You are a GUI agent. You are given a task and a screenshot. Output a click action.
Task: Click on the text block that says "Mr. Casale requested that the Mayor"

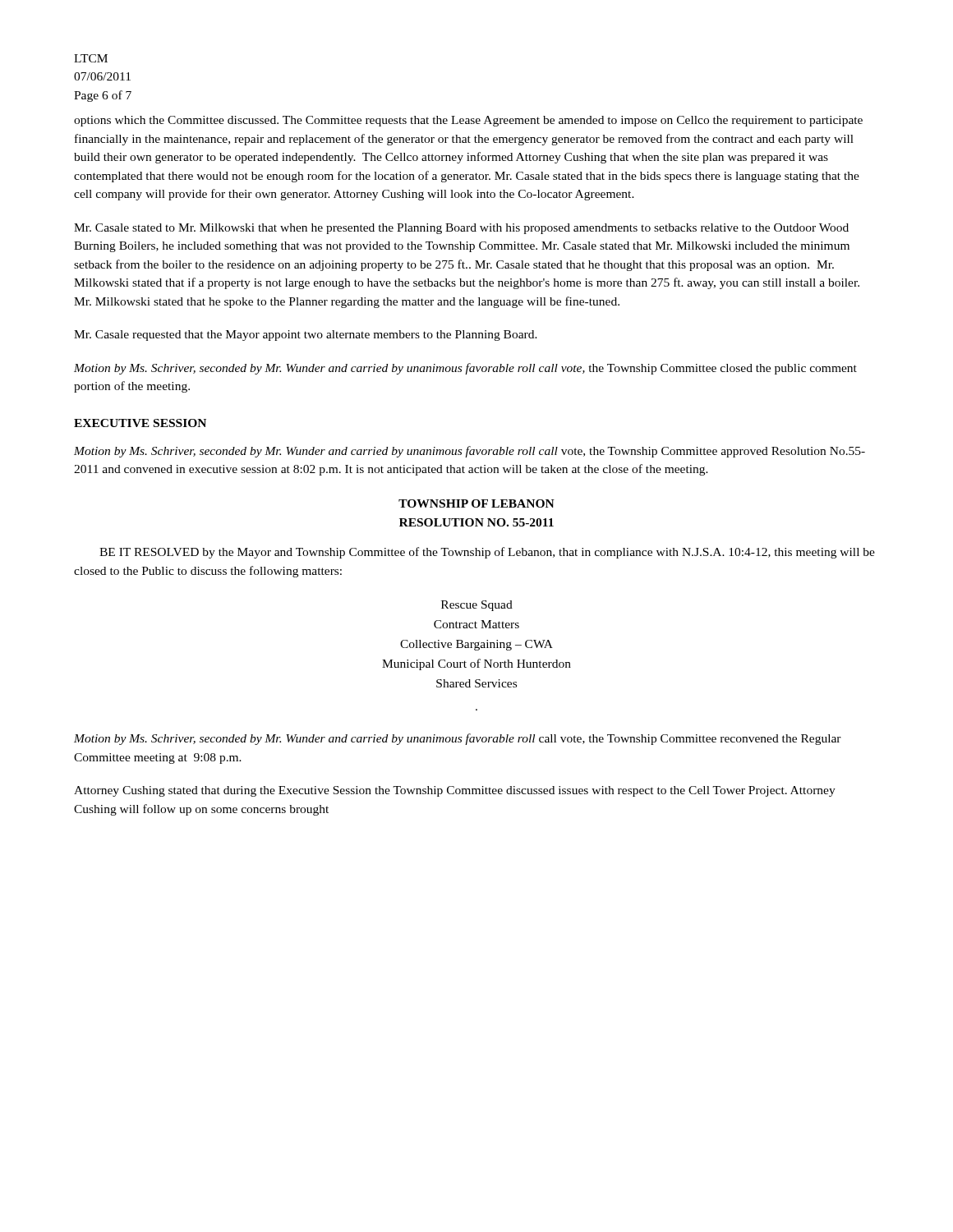(306, 334)
